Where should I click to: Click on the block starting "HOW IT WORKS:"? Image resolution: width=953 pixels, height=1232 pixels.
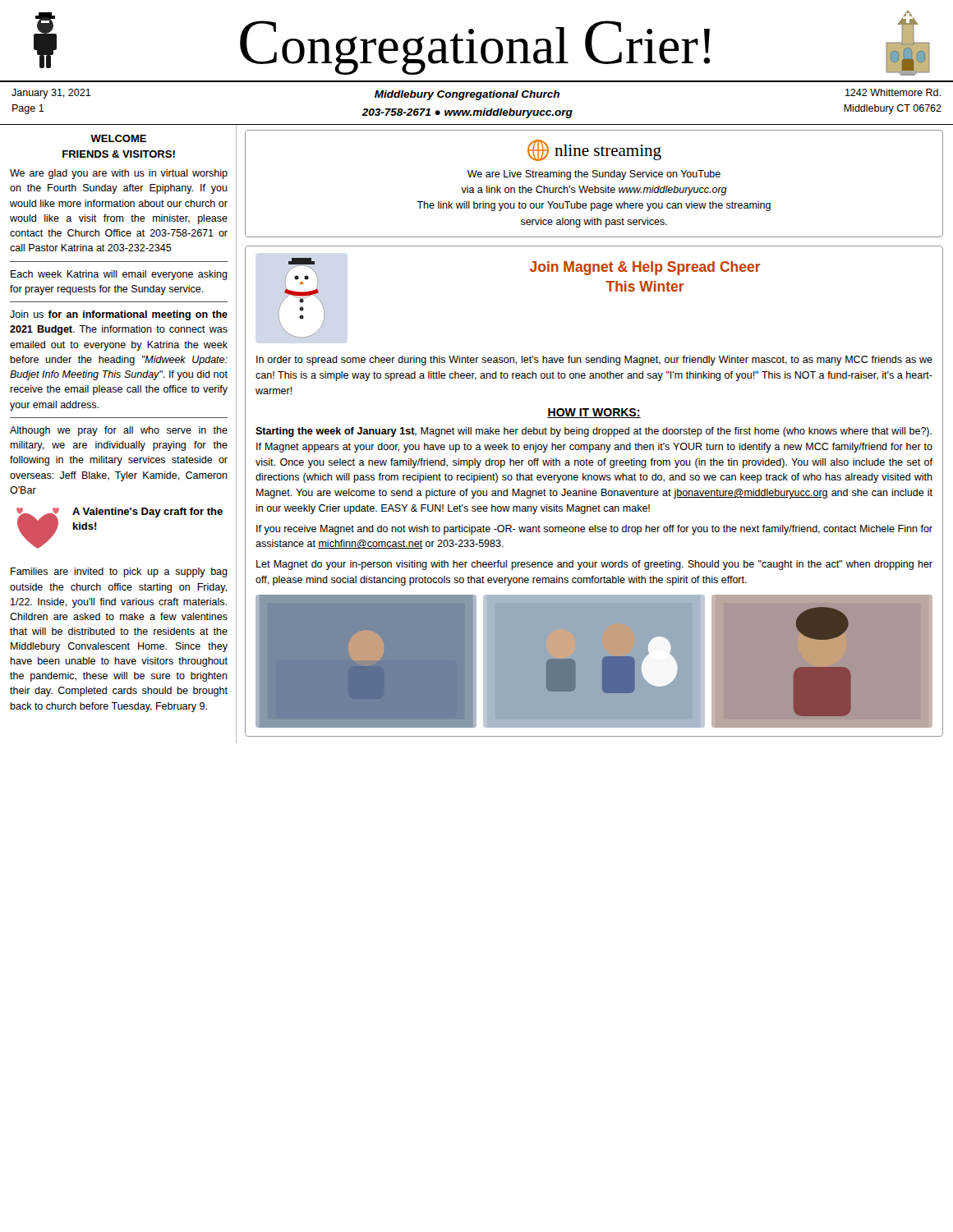[x=594, y=412]
